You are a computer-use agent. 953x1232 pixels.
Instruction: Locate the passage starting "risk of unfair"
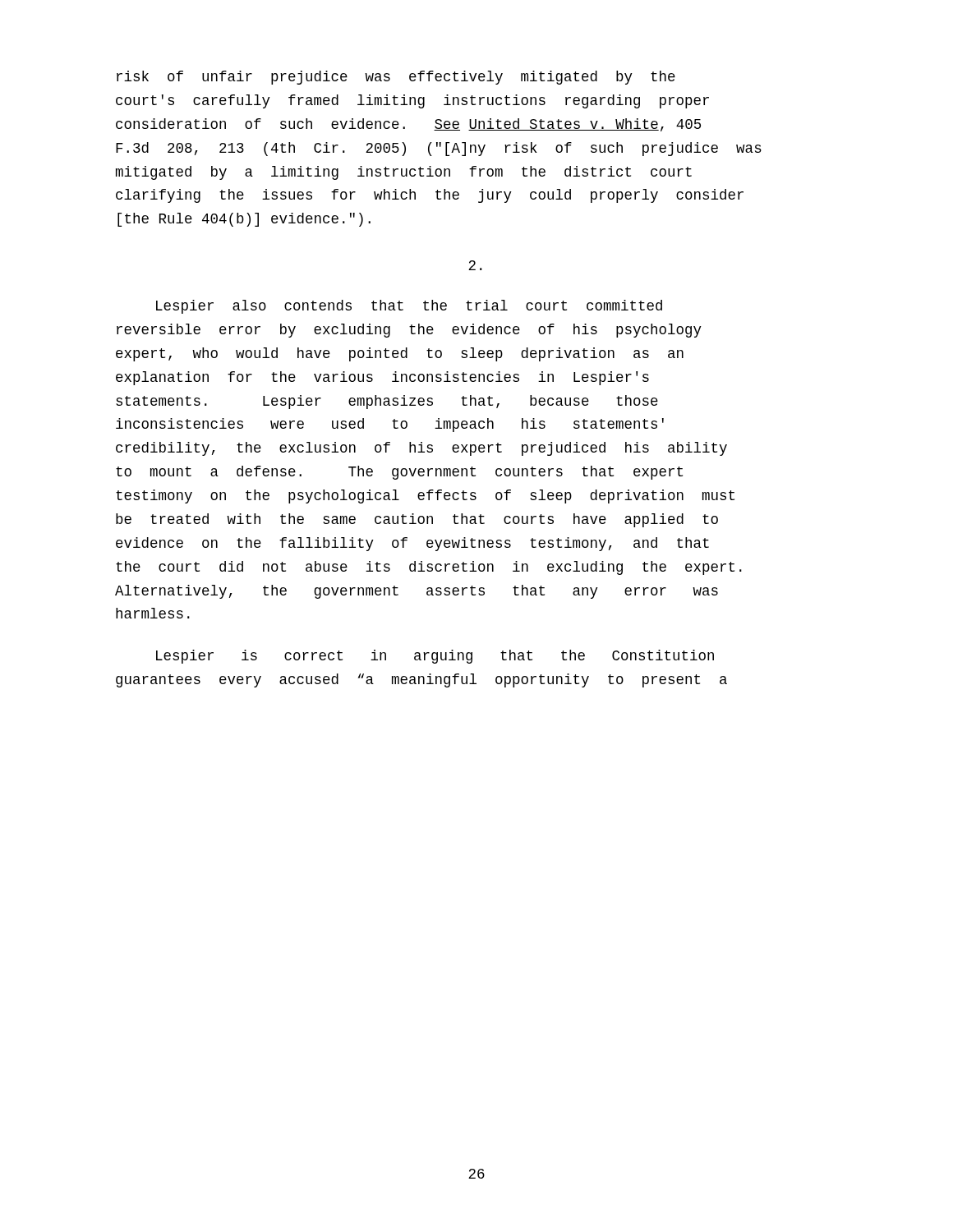tap(439, 148)
